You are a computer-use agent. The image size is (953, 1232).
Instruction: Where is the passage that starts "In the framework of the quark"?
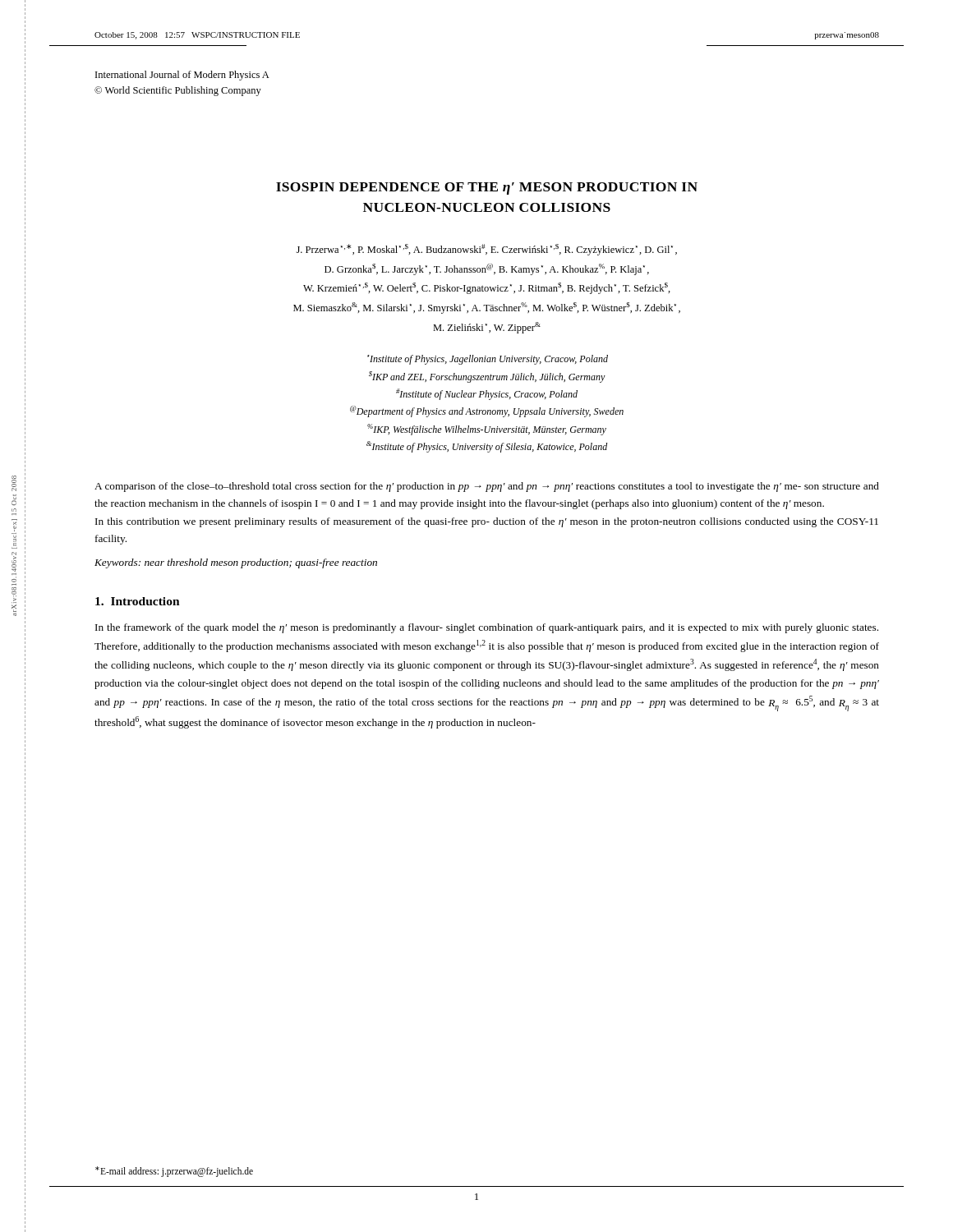point(487,675)
